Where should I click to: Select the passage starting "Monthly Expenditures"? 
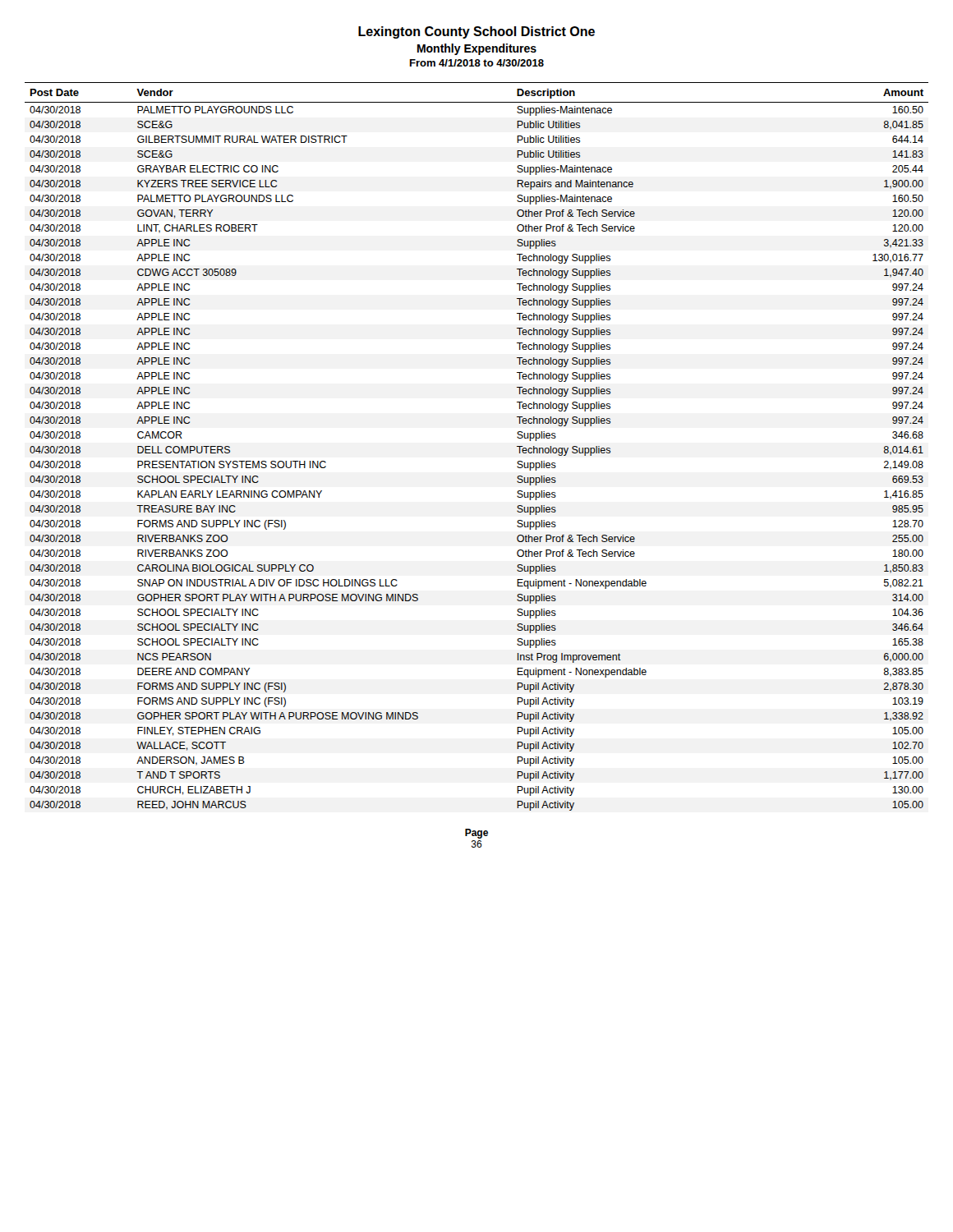[x=476, y=48]
